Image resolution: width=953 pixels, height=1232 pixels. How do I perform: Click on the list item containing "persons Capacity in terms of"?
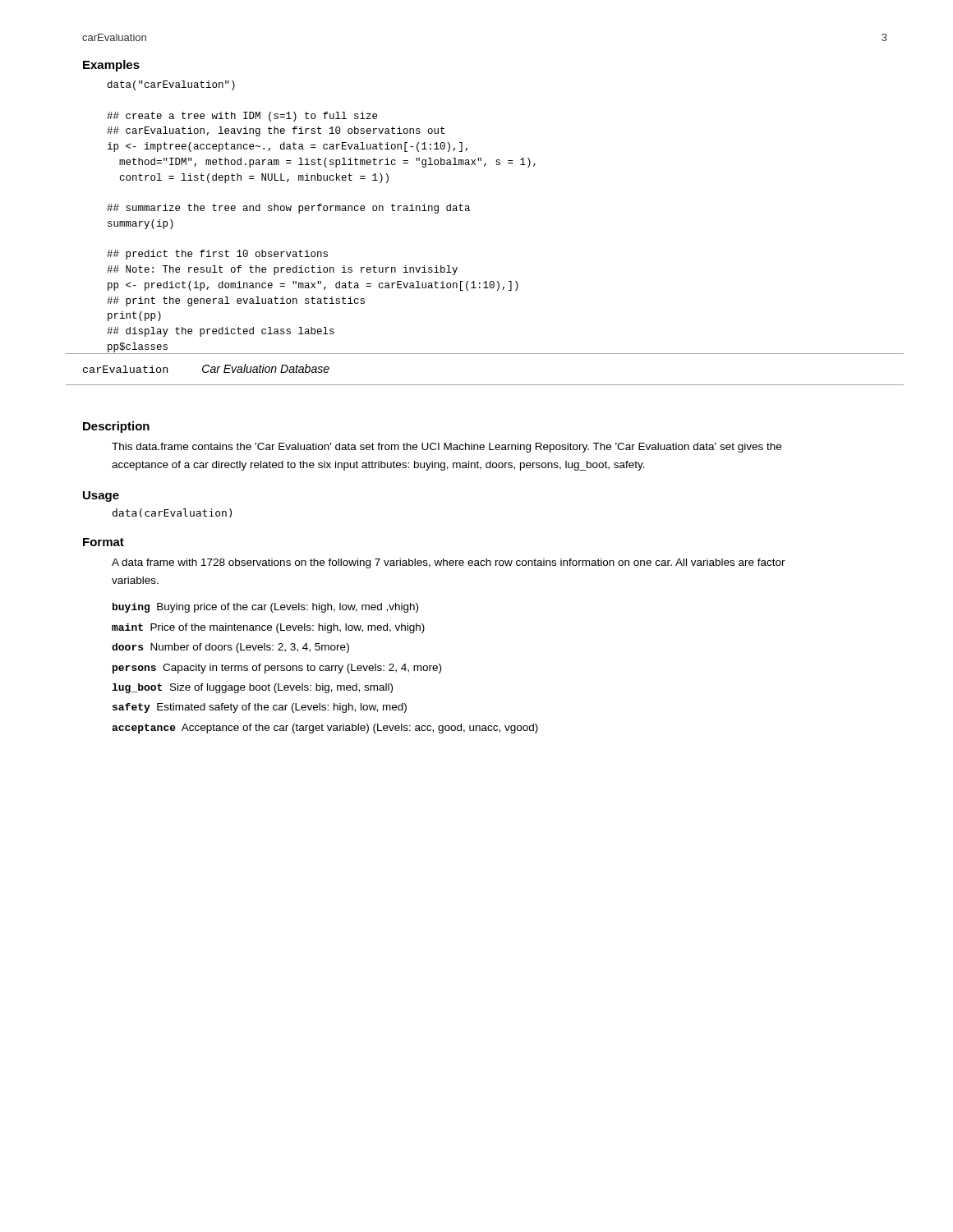point(277,667)
